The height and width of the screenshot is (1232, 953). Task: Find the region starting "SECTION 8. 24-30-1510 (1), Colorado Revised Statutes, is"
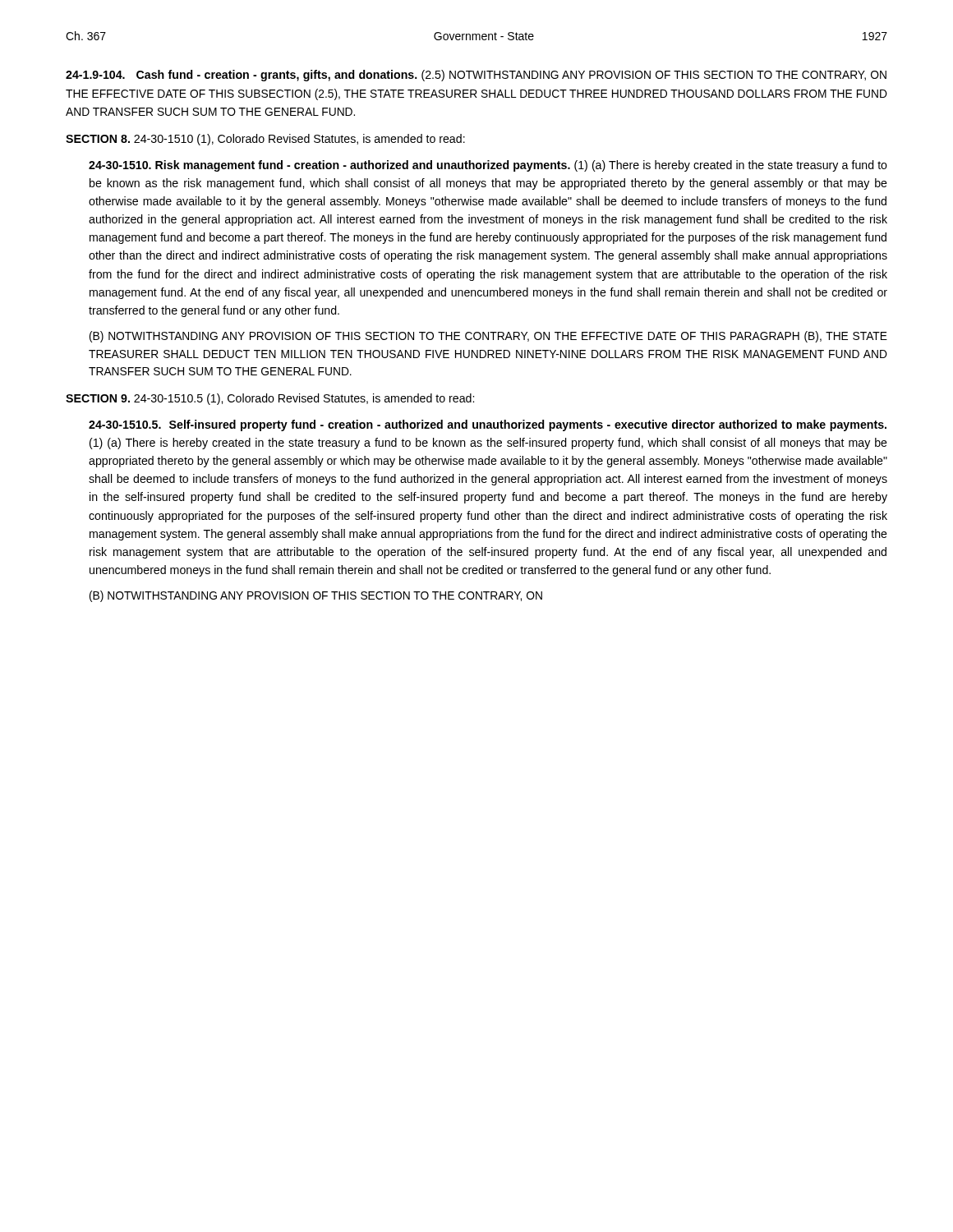coord(476,138)
